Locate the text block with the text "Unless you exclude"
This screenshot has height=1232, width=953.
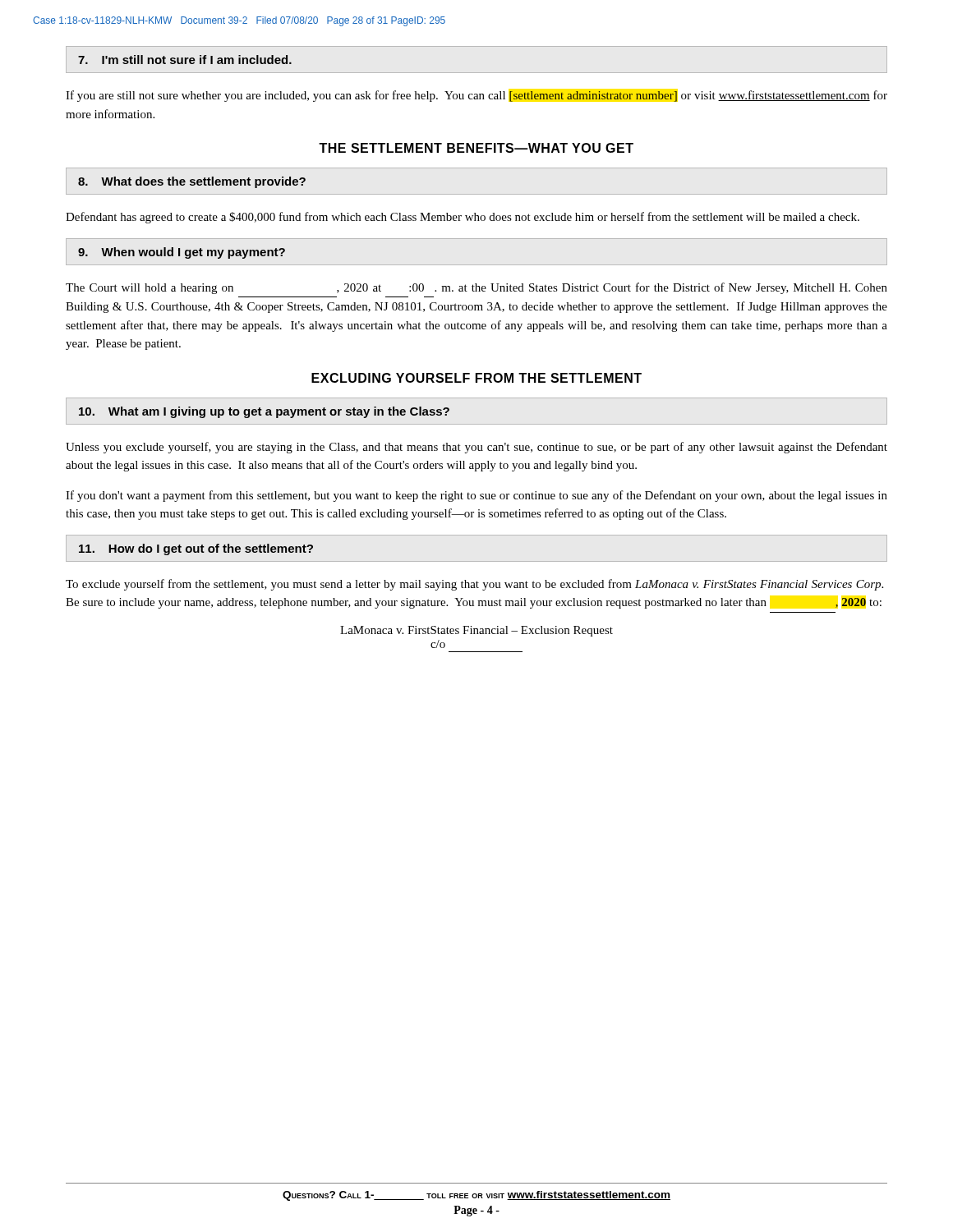pyautogui.click(x=476, y=456)
